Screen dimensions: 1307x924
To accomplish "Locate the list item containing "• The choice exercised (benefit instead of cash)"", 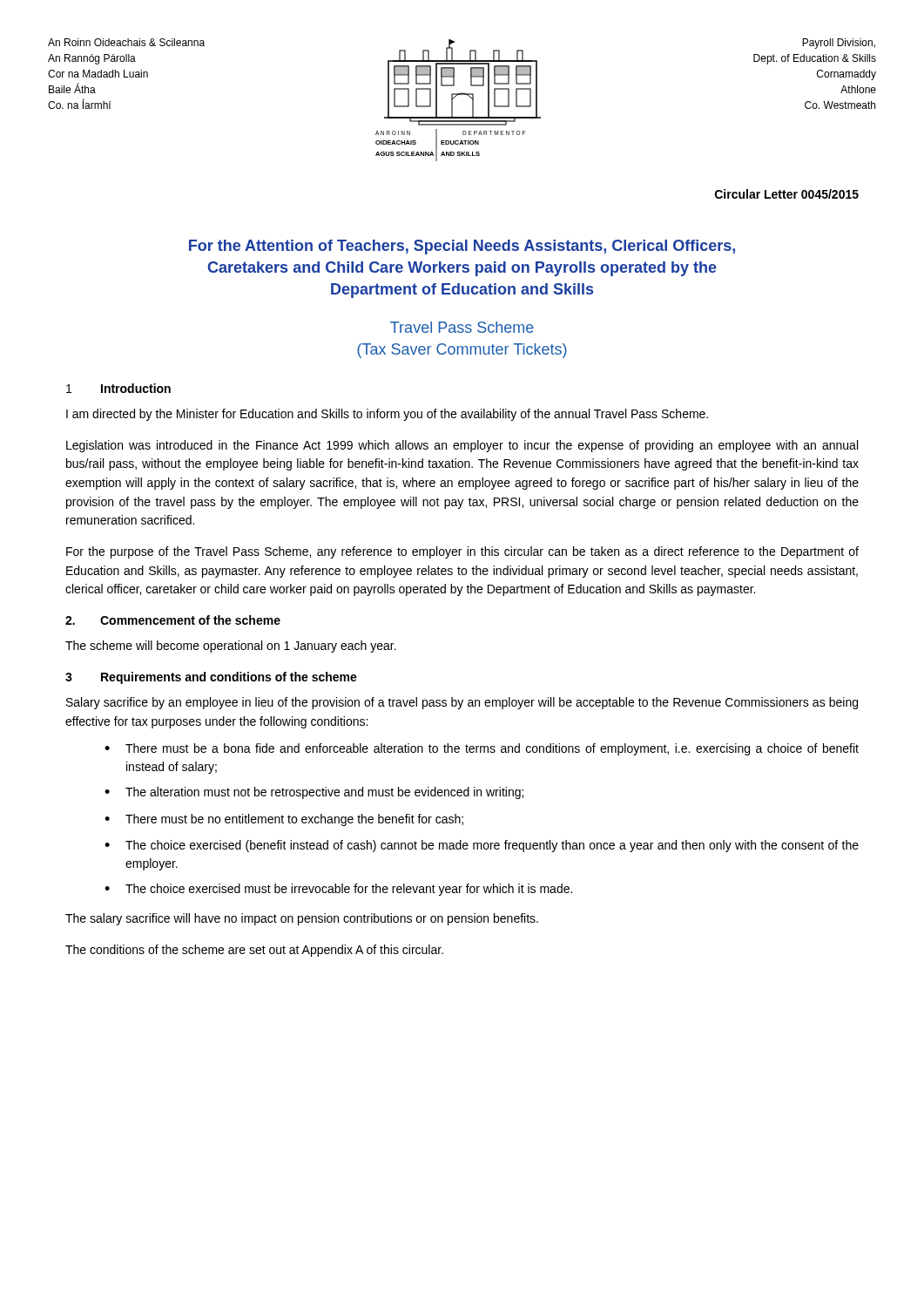I will (x=482, y=855).
